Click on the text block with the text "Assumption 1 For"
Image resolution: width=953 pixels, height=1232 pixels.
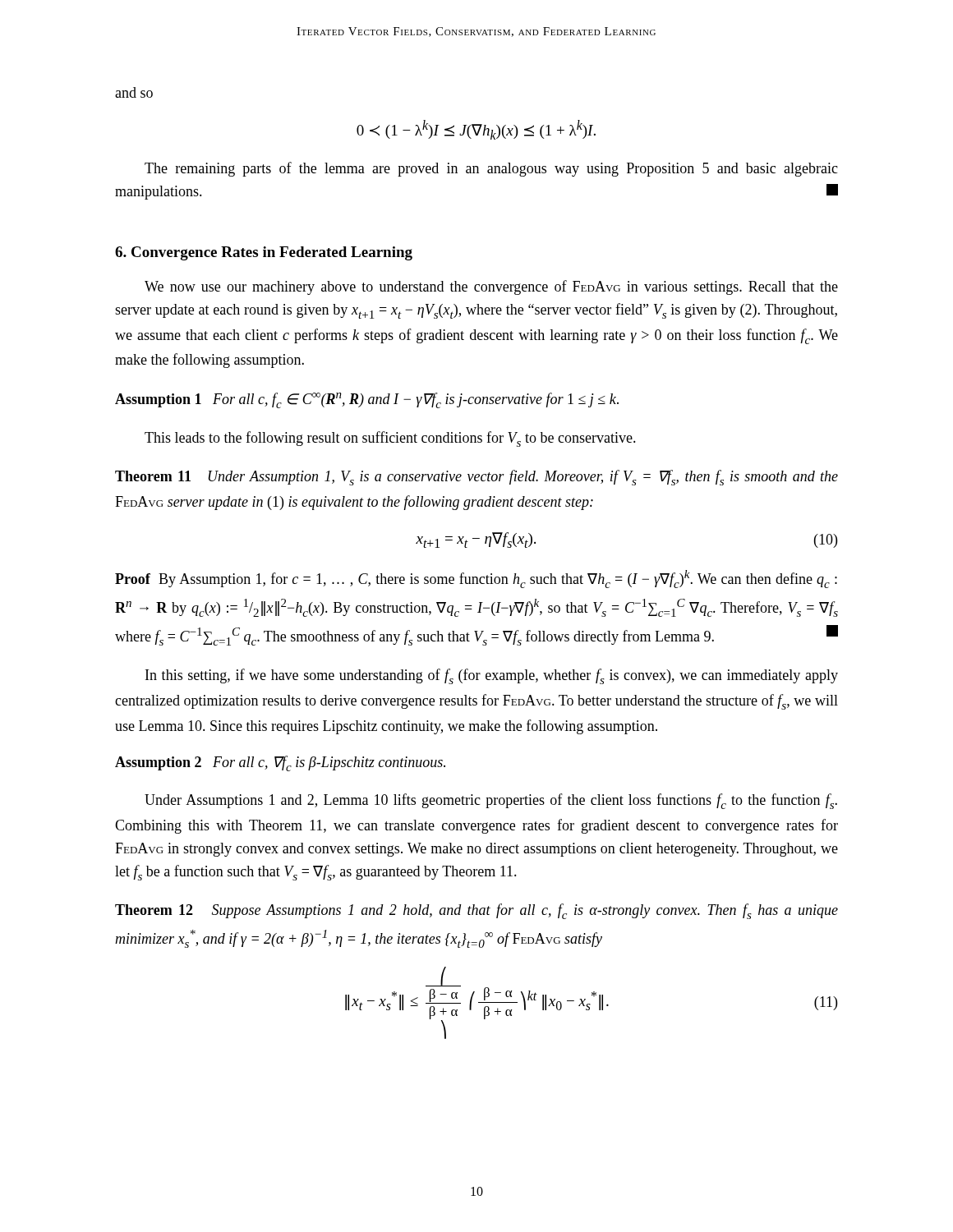tap(476, 400)
